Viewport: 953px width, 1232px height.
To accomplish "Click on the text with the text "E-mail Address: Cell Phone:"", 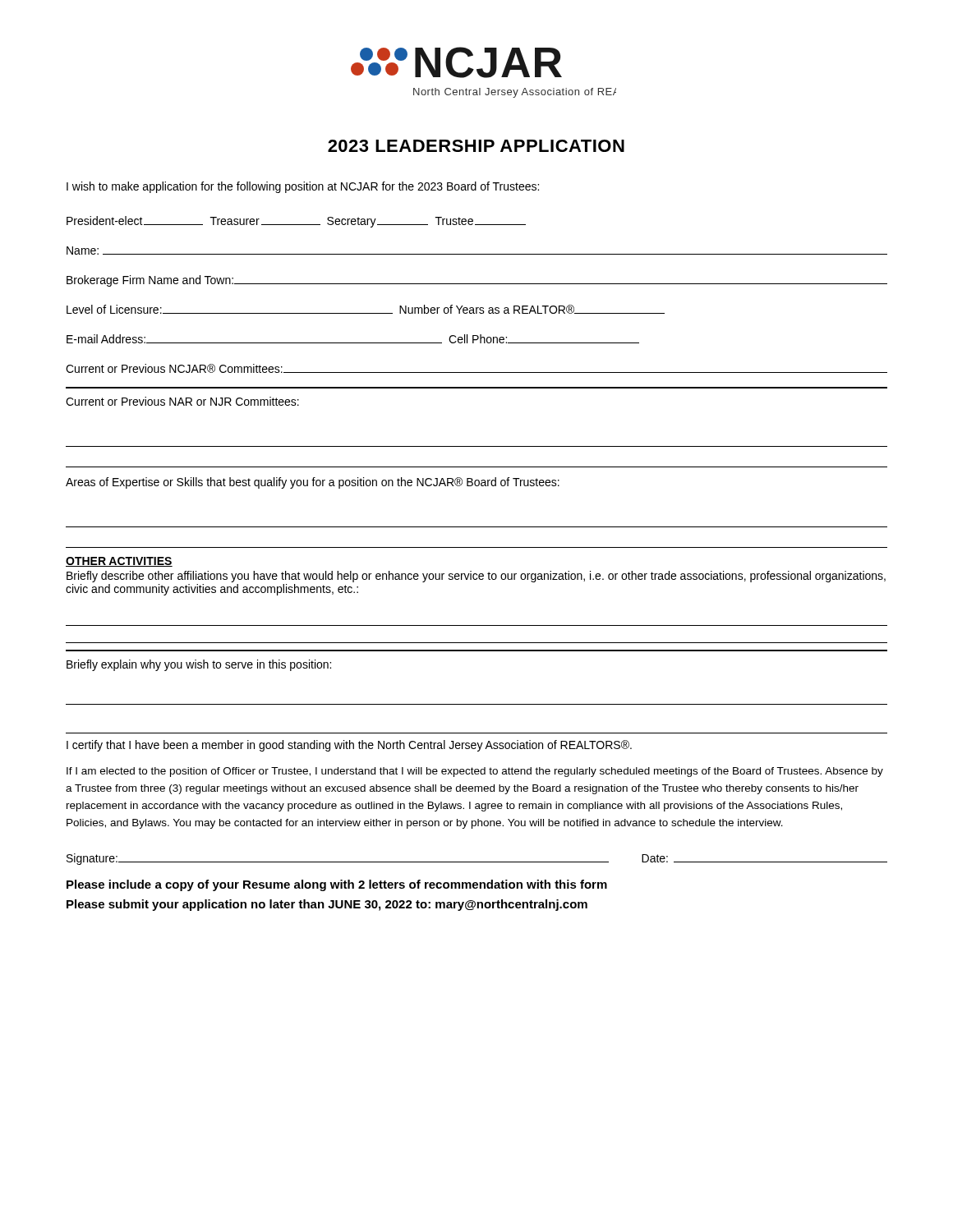I will (353, 337).
